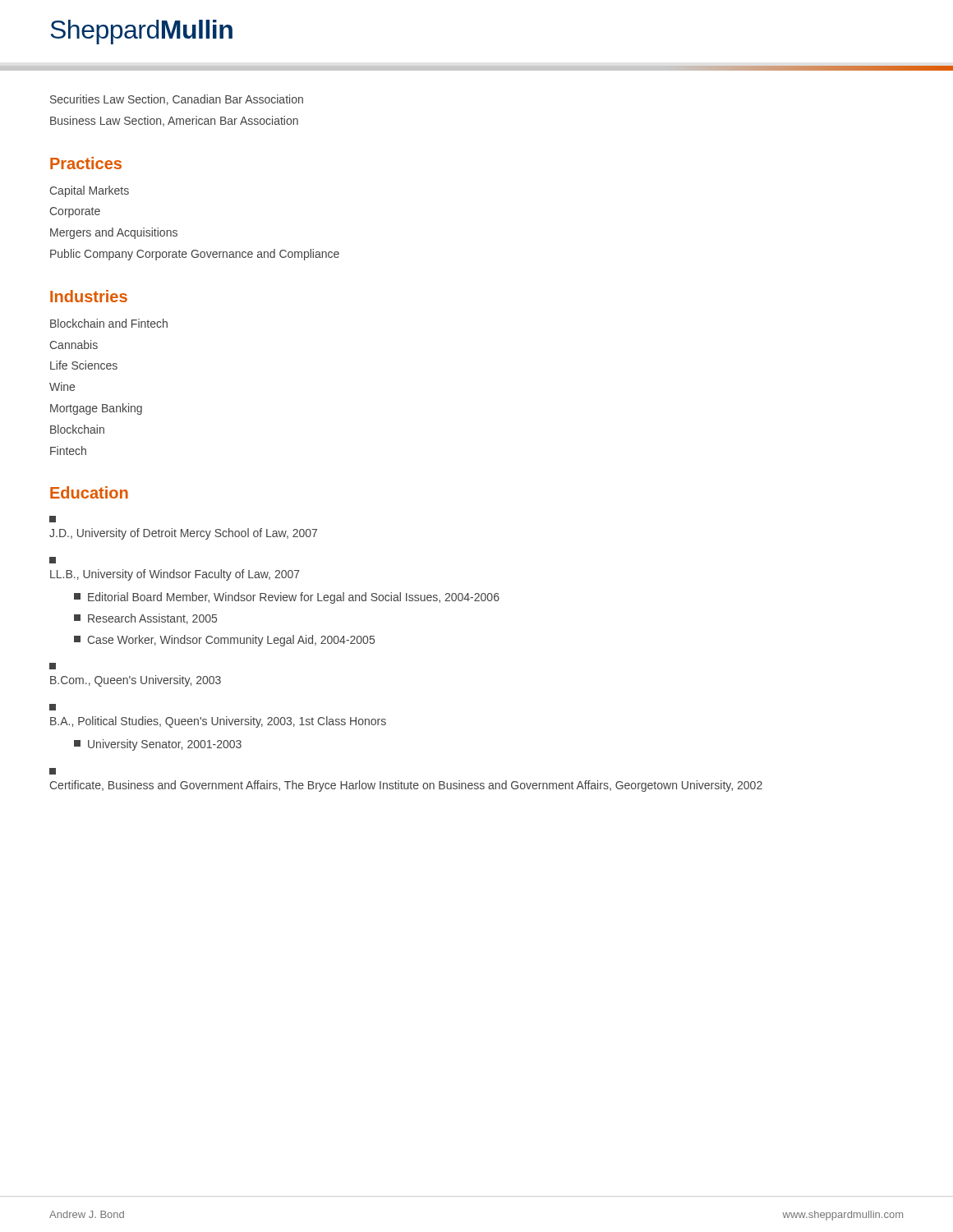Point to "Research Assistant, 2005"
Screen dimensions: 1232x953
(146, 619)
